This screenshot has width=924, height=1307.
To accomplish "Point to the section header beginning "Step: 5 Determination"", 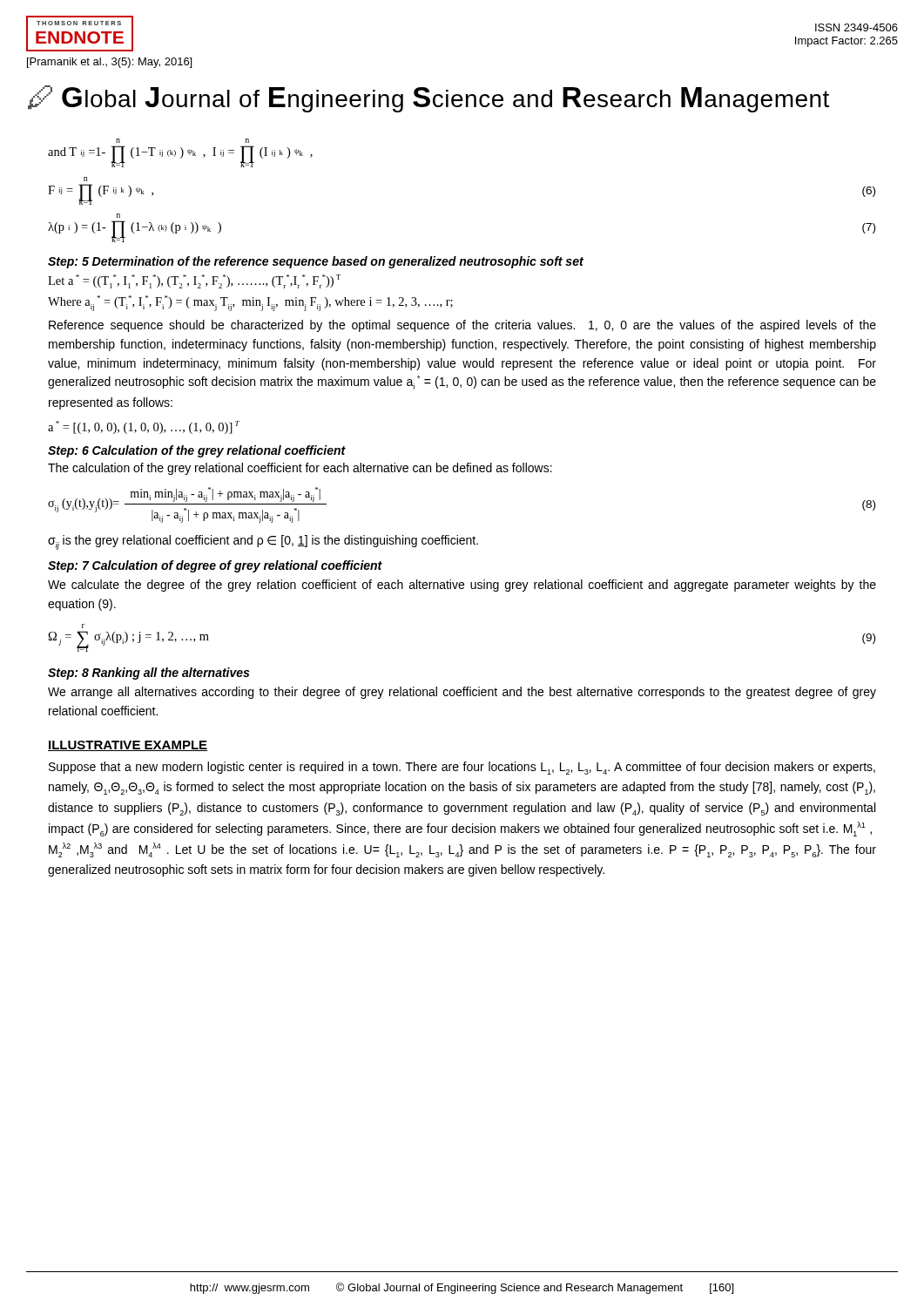I will (x=315, y=261).
